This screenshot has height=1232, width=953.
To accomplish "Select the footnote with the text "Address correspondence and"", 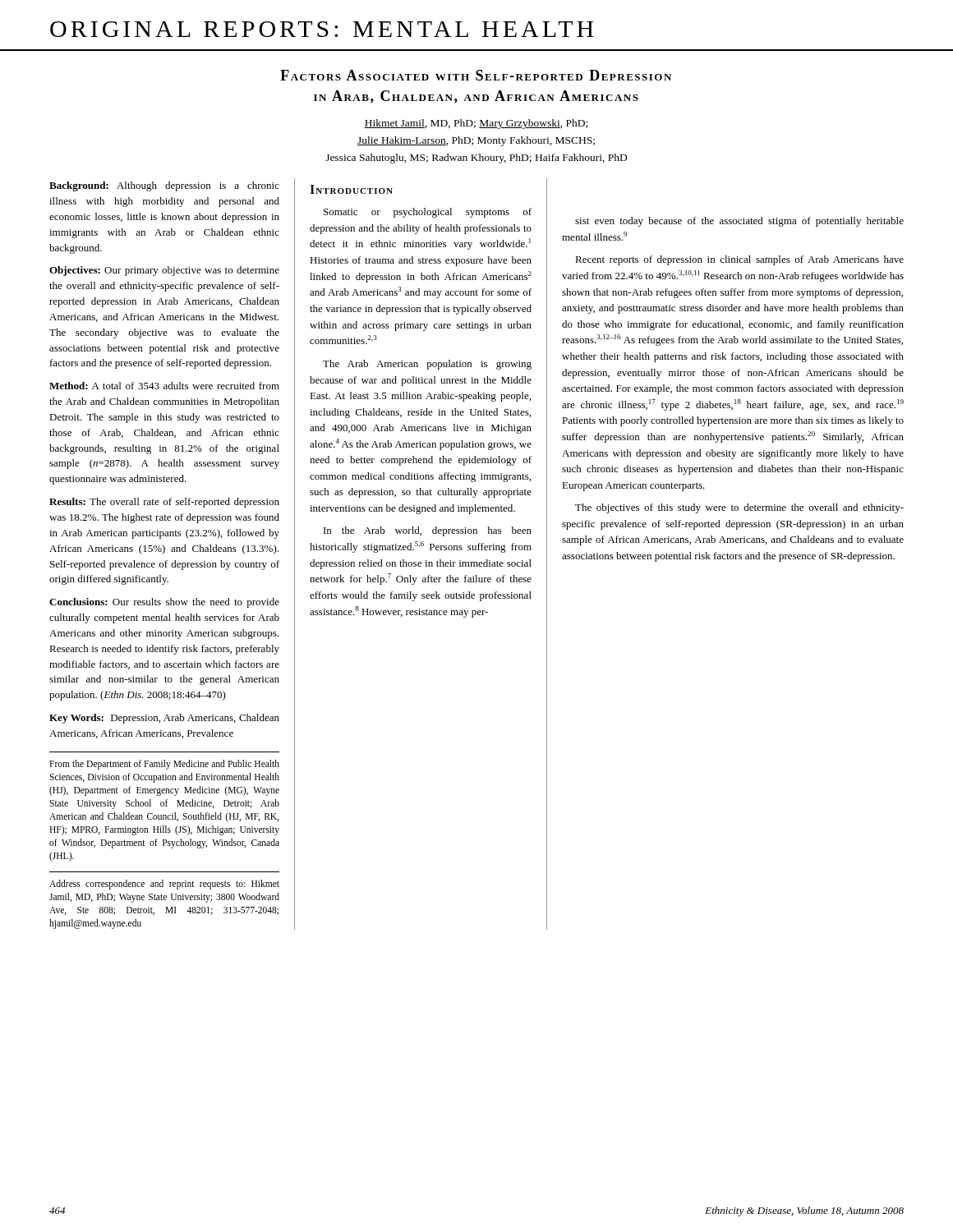I will [x=164, y=903].
